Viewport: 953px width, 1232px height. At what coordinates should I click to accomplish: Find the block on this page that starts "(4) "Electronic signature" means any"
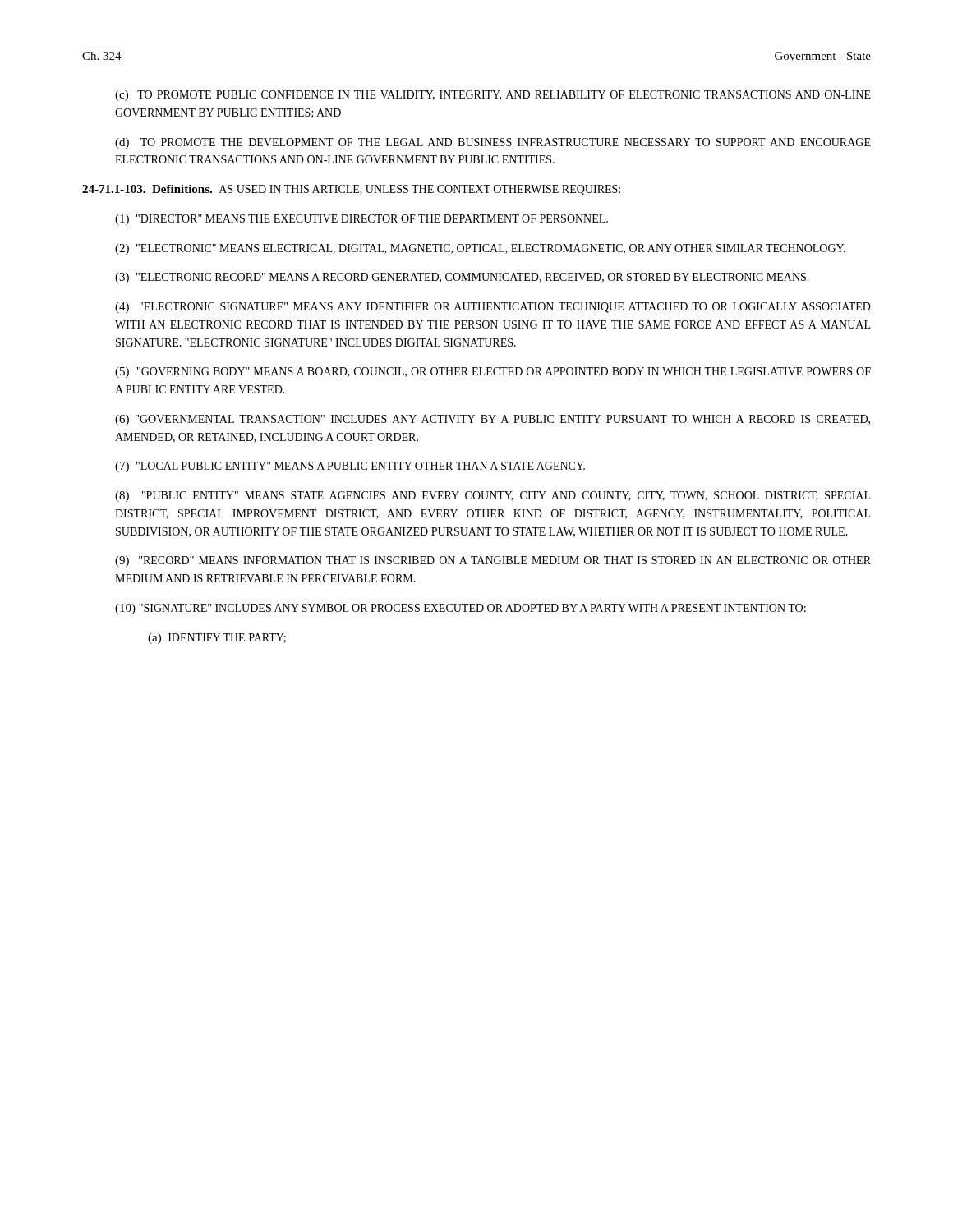point(493,324)
